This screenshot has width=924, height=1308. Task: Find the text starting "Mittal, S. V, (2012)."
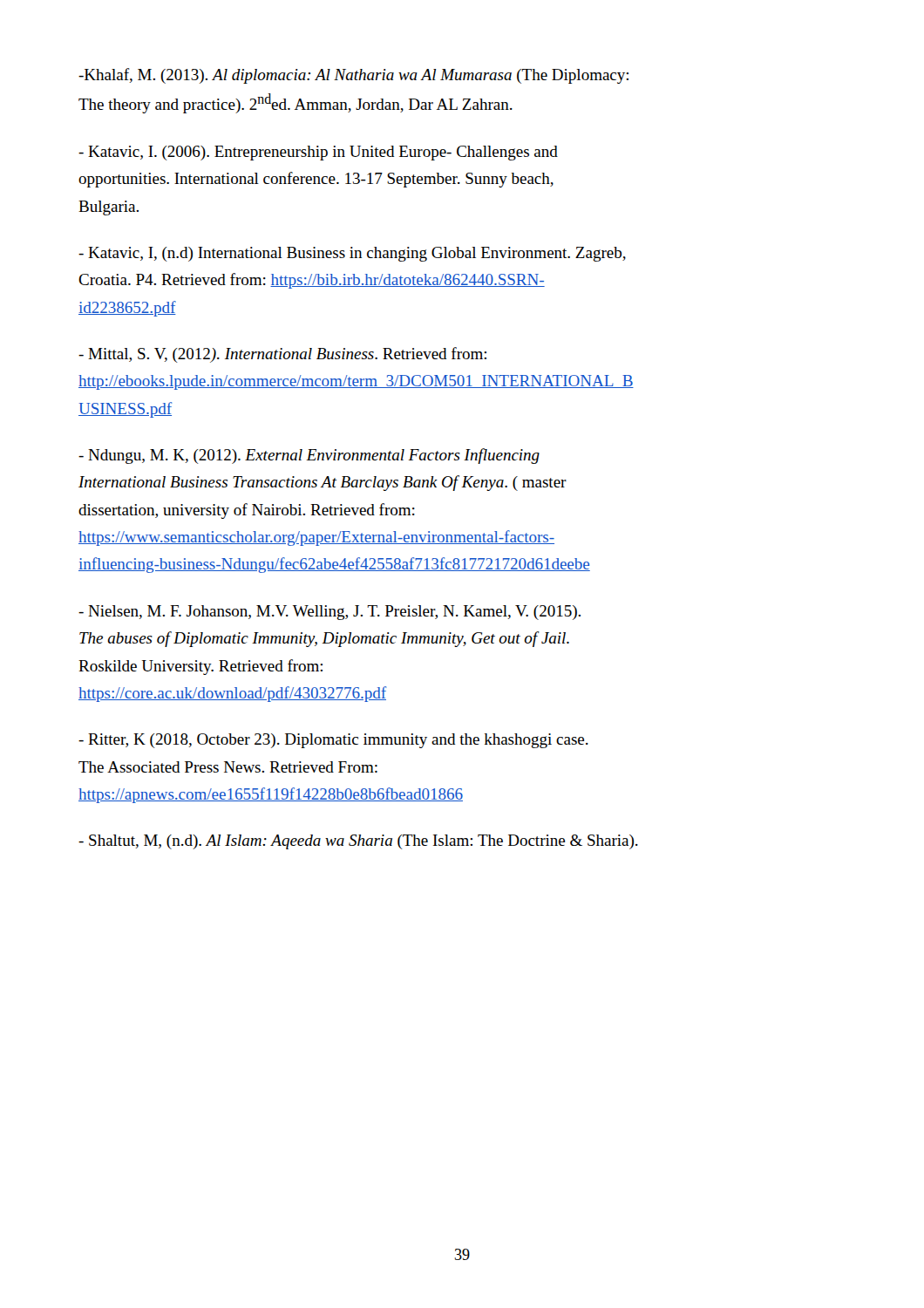point(356,381)
